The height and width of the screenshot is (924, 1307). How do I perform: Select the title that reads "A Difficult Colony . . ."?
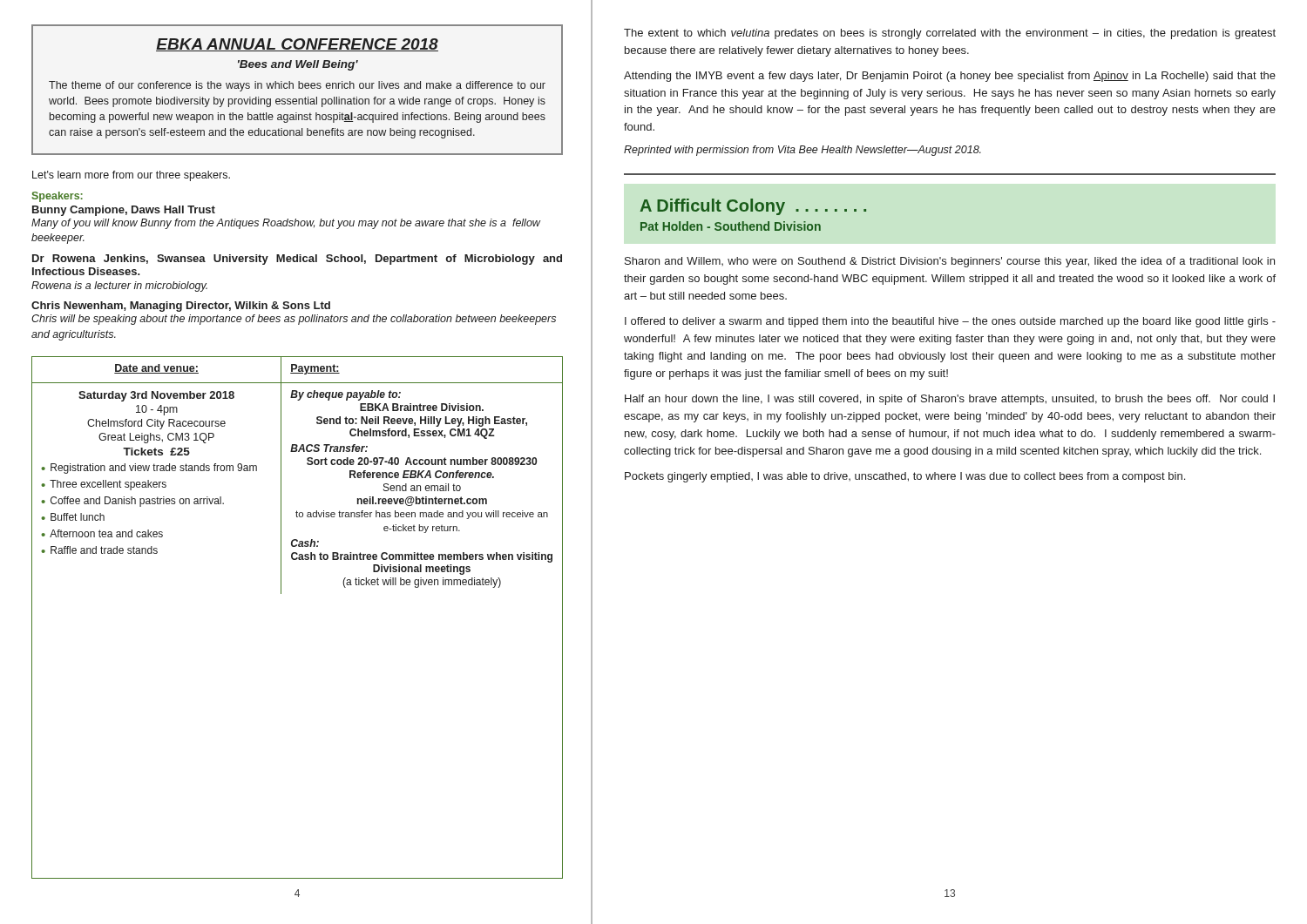click(x=753, y=207)
